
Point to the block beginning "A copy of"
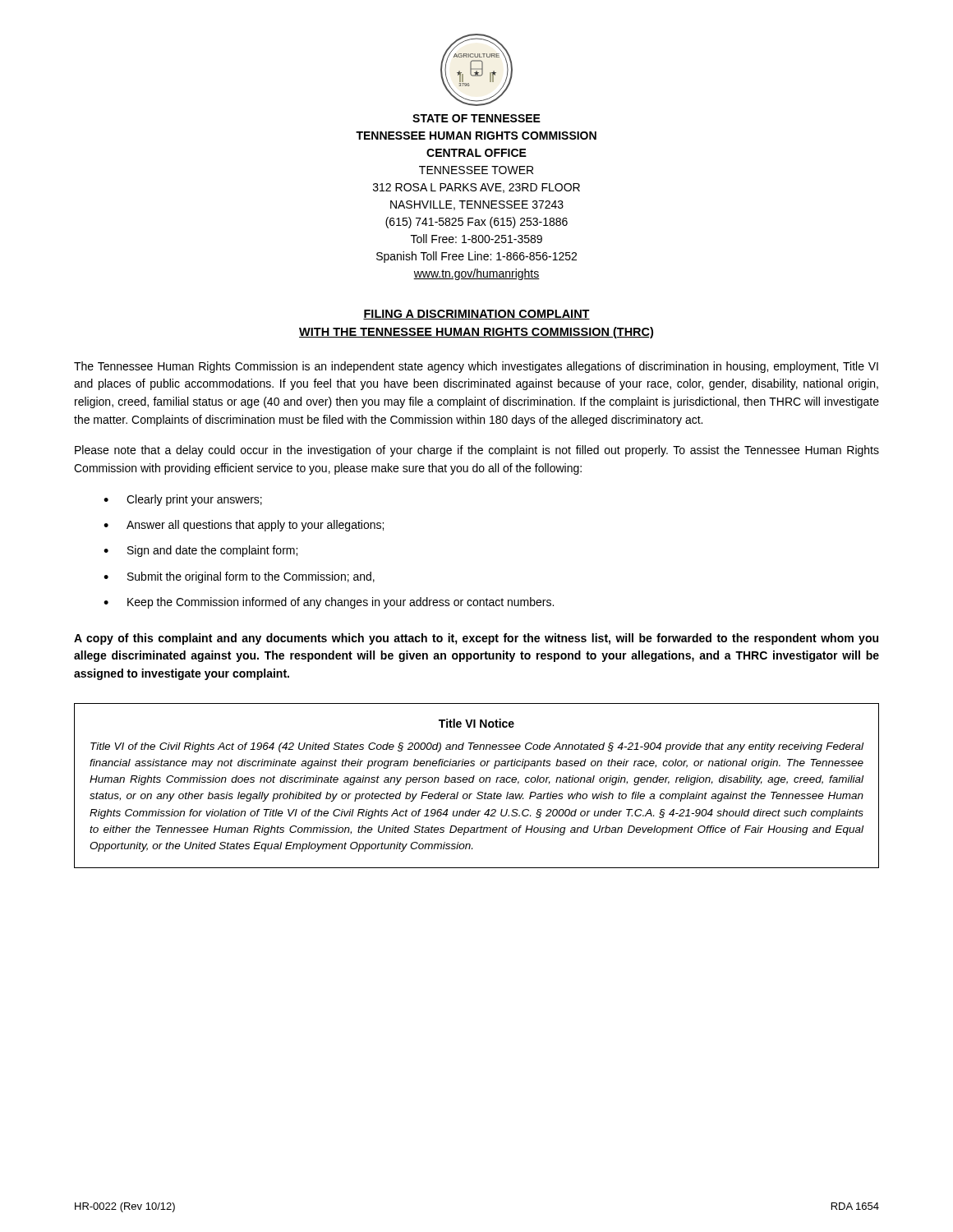[476, 656]
